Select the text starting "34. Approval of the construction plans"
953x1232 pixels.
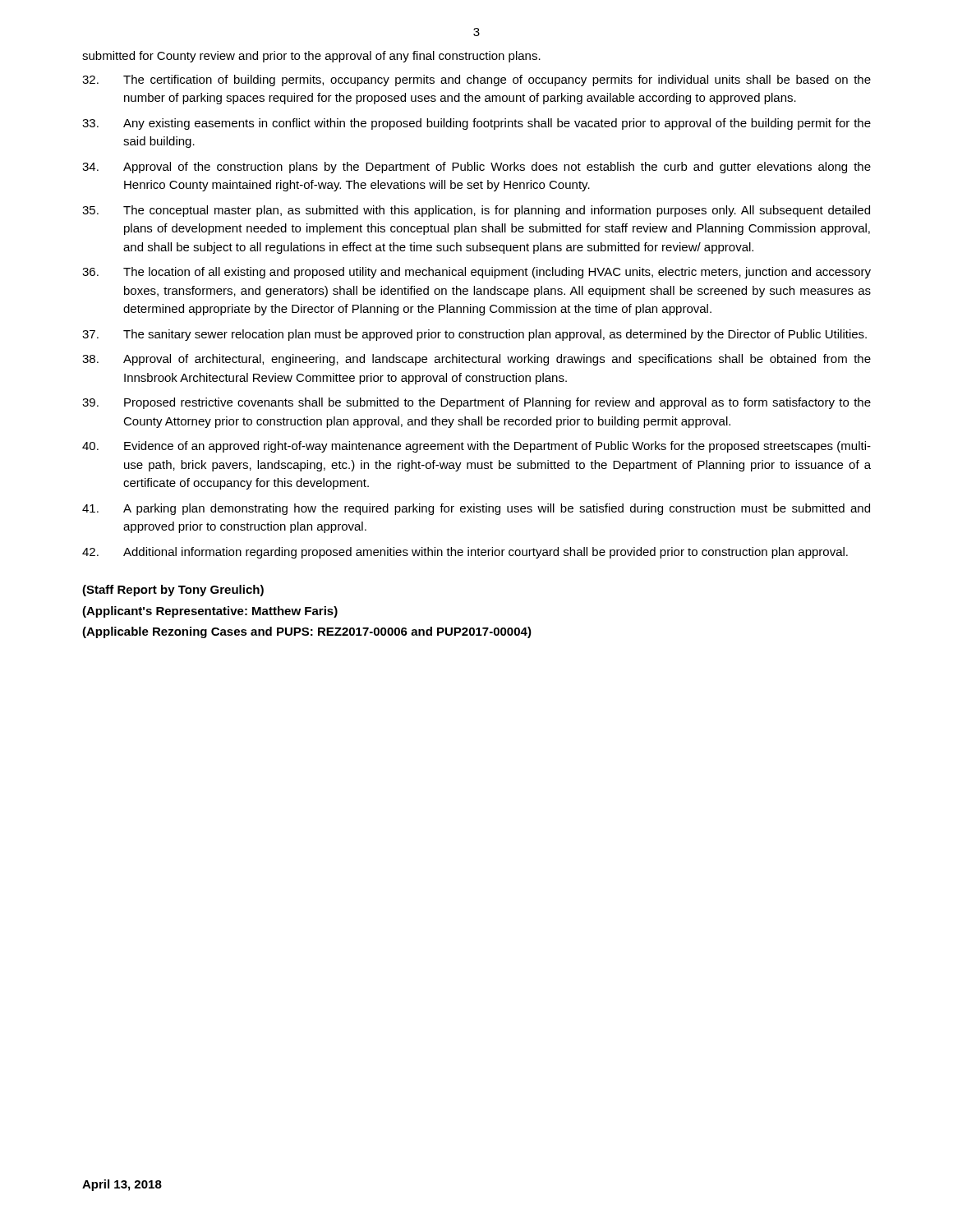pos(476,176)
